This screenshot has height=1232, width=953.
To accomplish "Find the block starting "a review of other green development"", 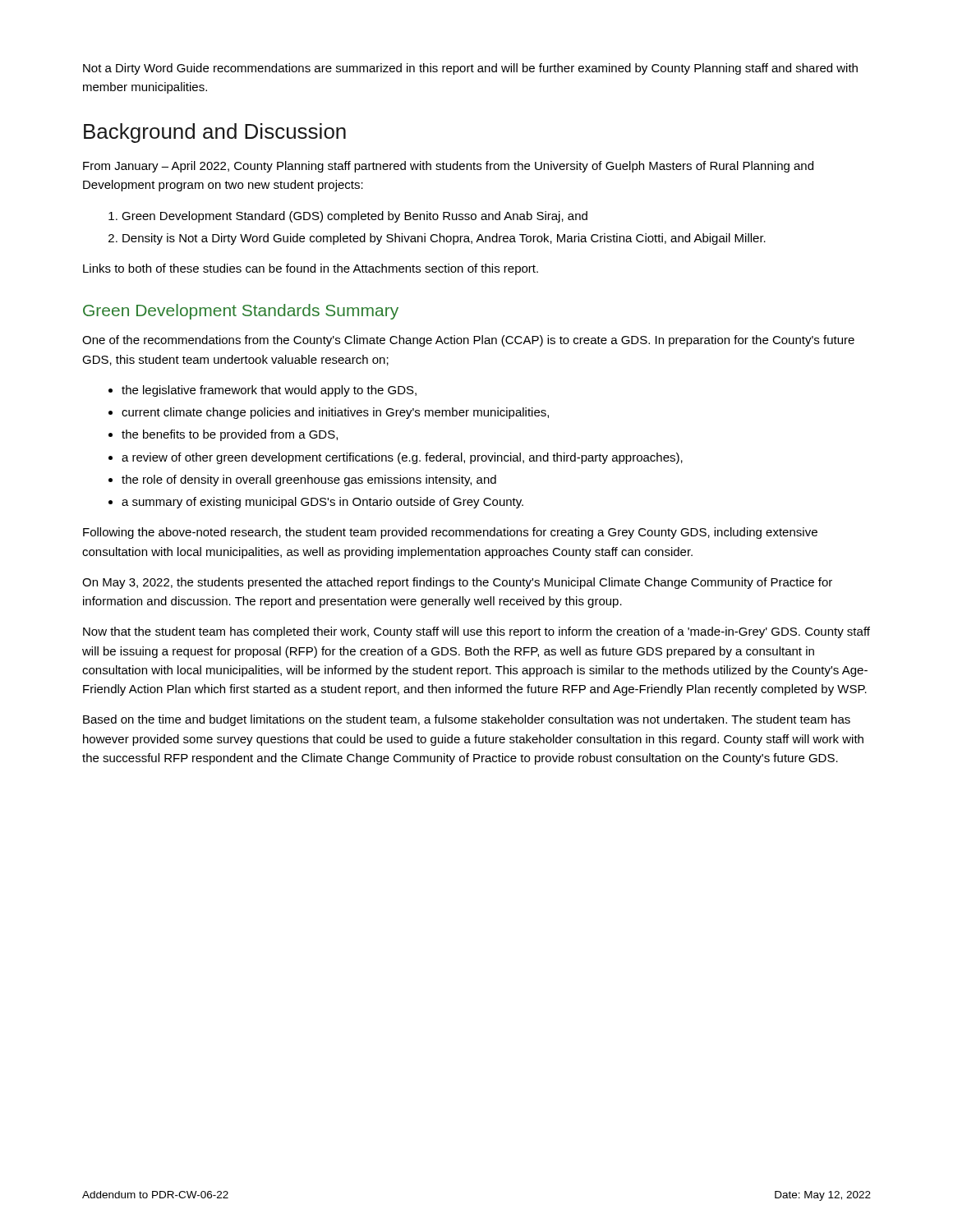I will (x=402, y=457).
